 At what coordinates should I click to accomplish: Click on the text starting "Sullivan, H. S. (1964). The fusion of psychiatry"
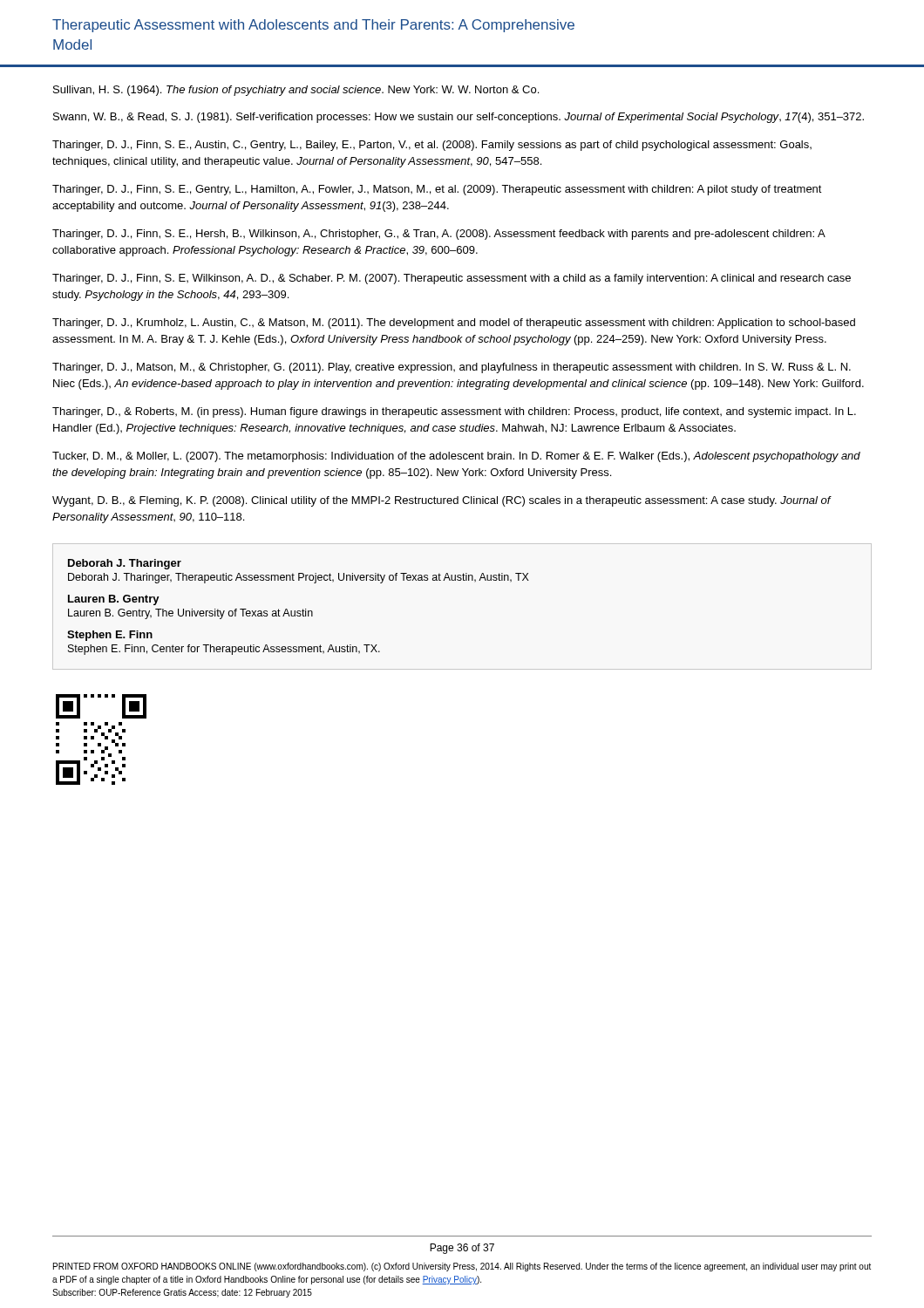[296, 89]
